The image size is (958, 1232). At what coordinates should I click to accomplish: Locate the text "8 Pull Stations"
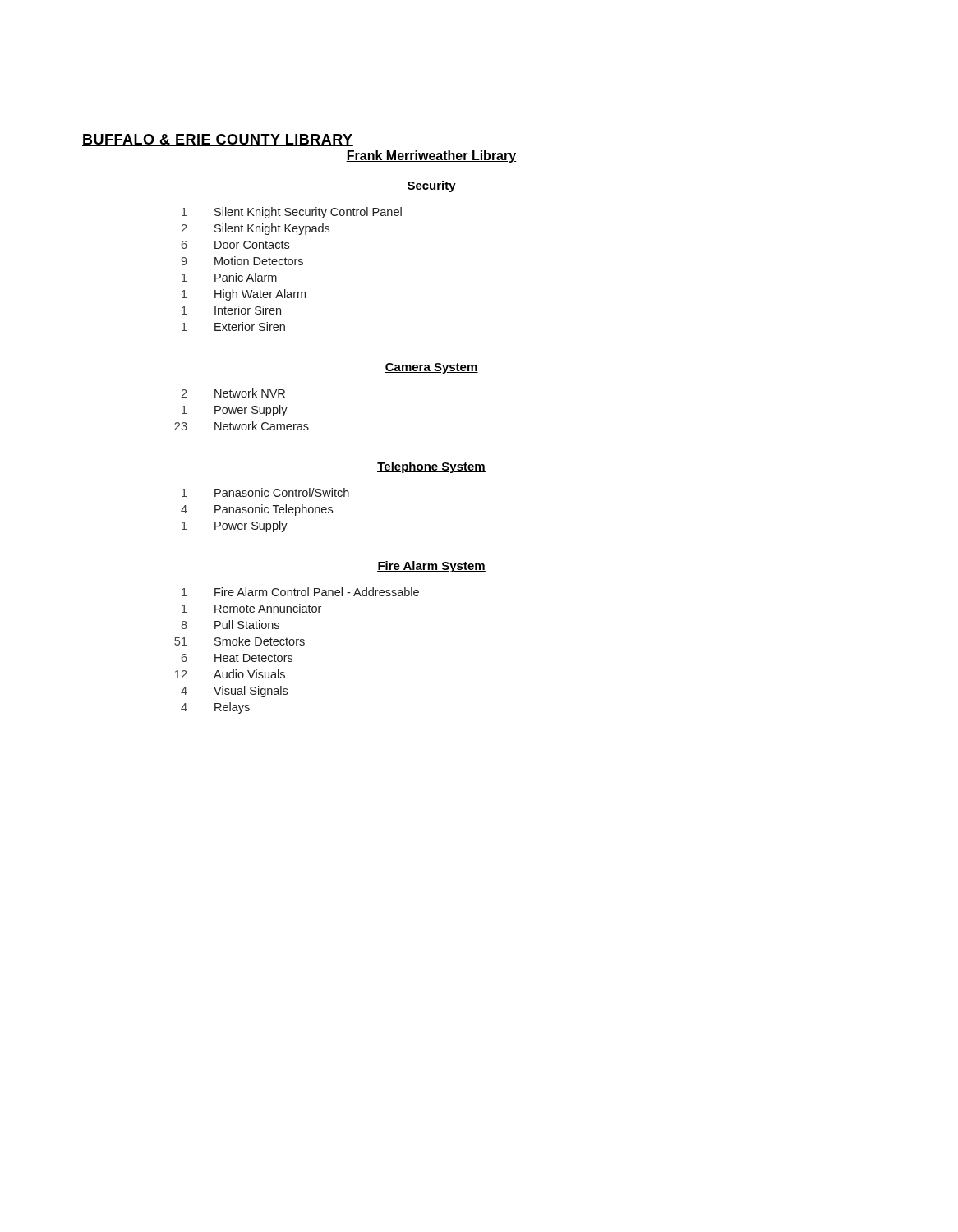point(214,625)
